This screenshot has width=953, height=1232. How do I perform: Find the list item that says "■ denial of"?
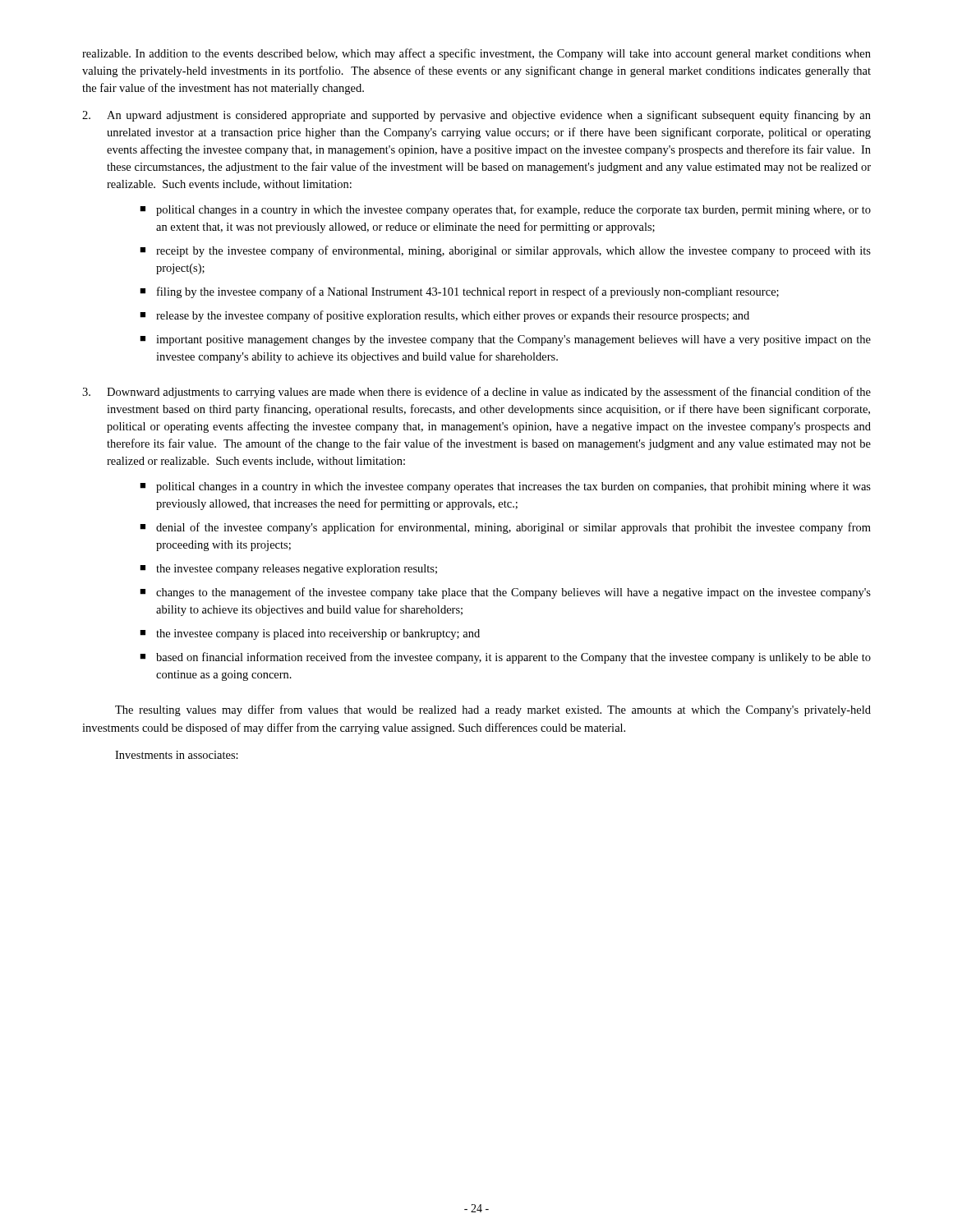(x=505, y=537)
